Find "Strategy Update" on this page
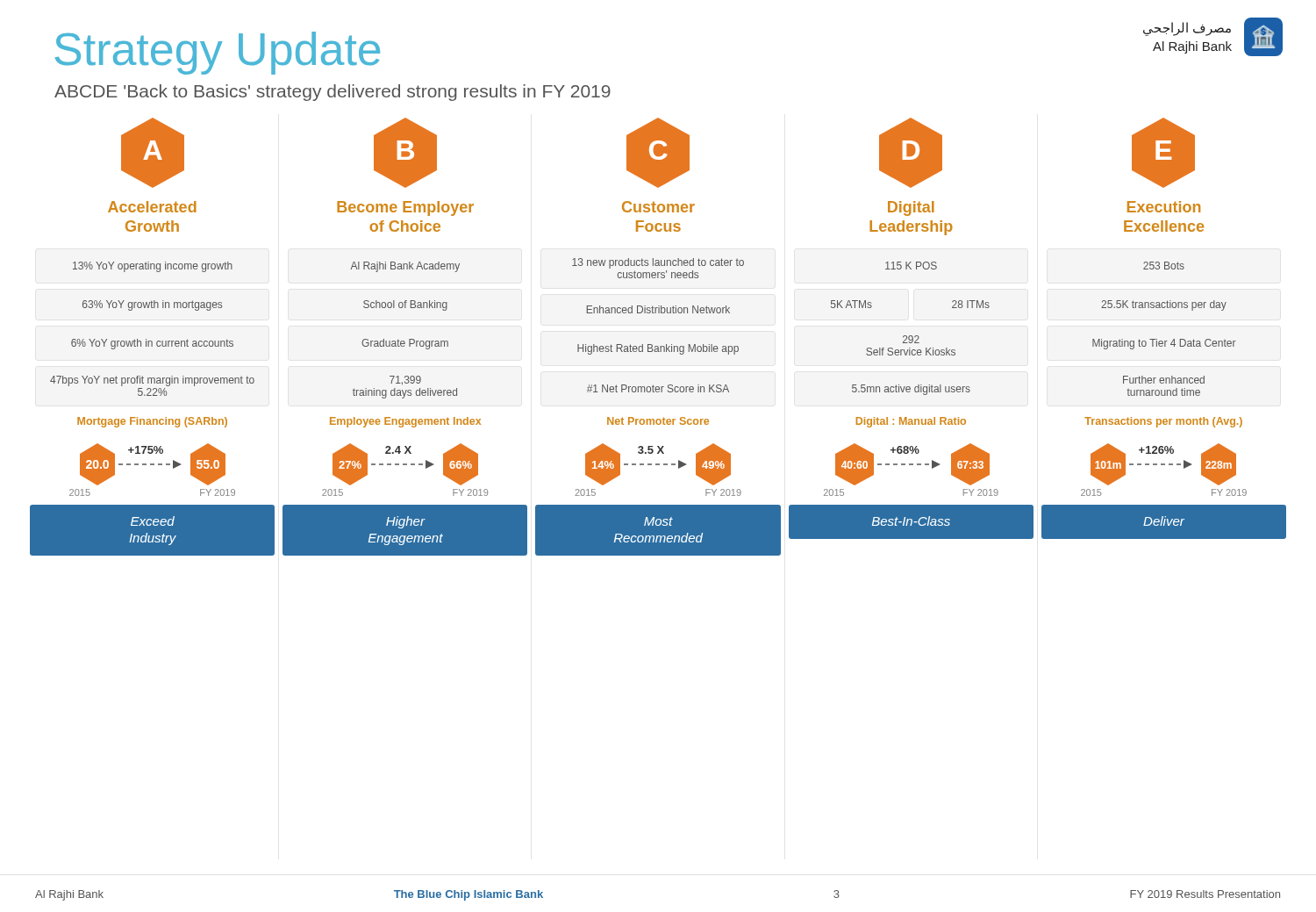The image size is (1316, 912). click(x=217, y=50)
